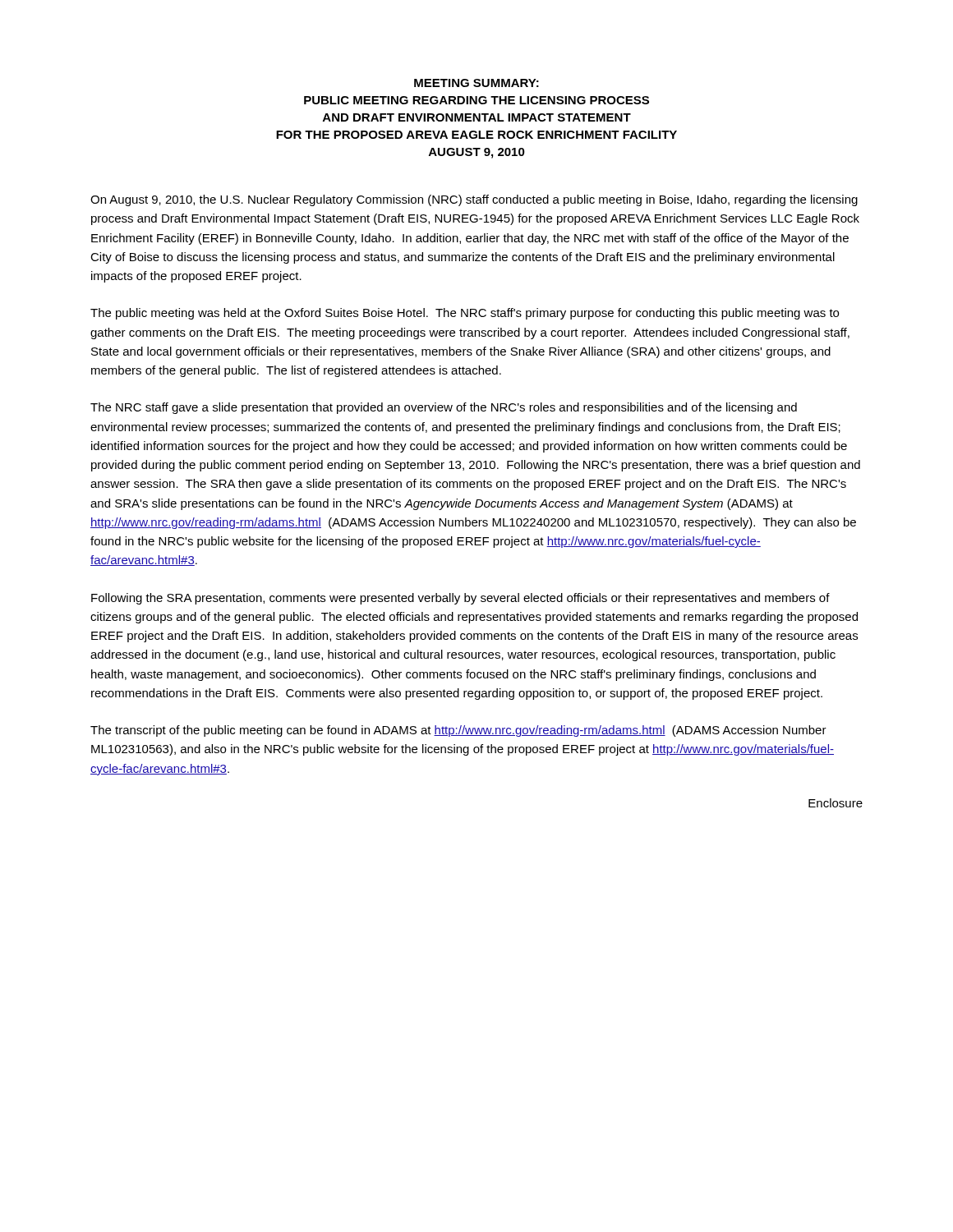This screenshot has width=953, height=1232.
Task: Click on the passage starting "On August 9, 2010, the U.S."
Action: [x=475, y=237]
